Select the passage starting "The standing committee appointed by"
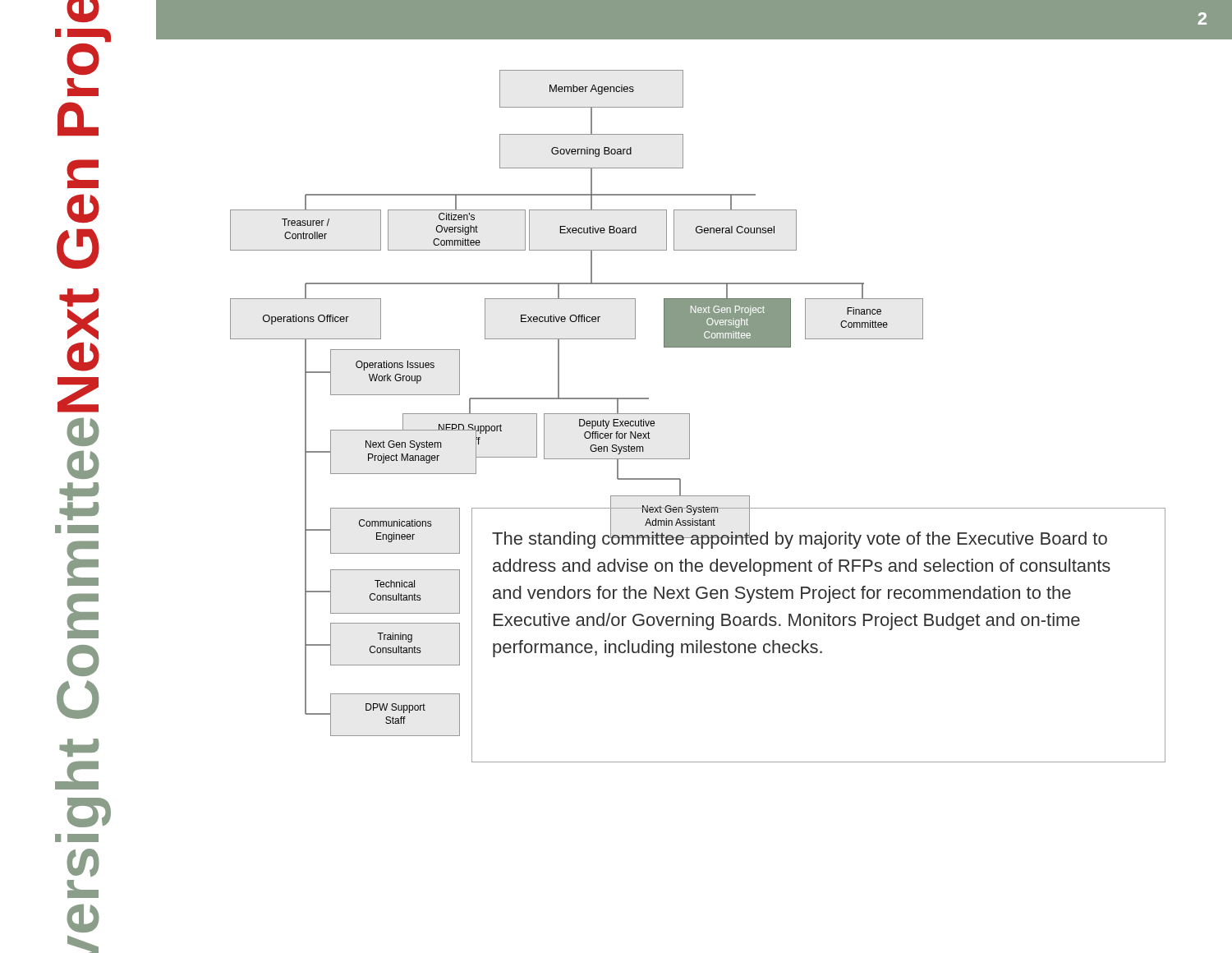The width and height of the screenshot is (1232, 953). 801,593
